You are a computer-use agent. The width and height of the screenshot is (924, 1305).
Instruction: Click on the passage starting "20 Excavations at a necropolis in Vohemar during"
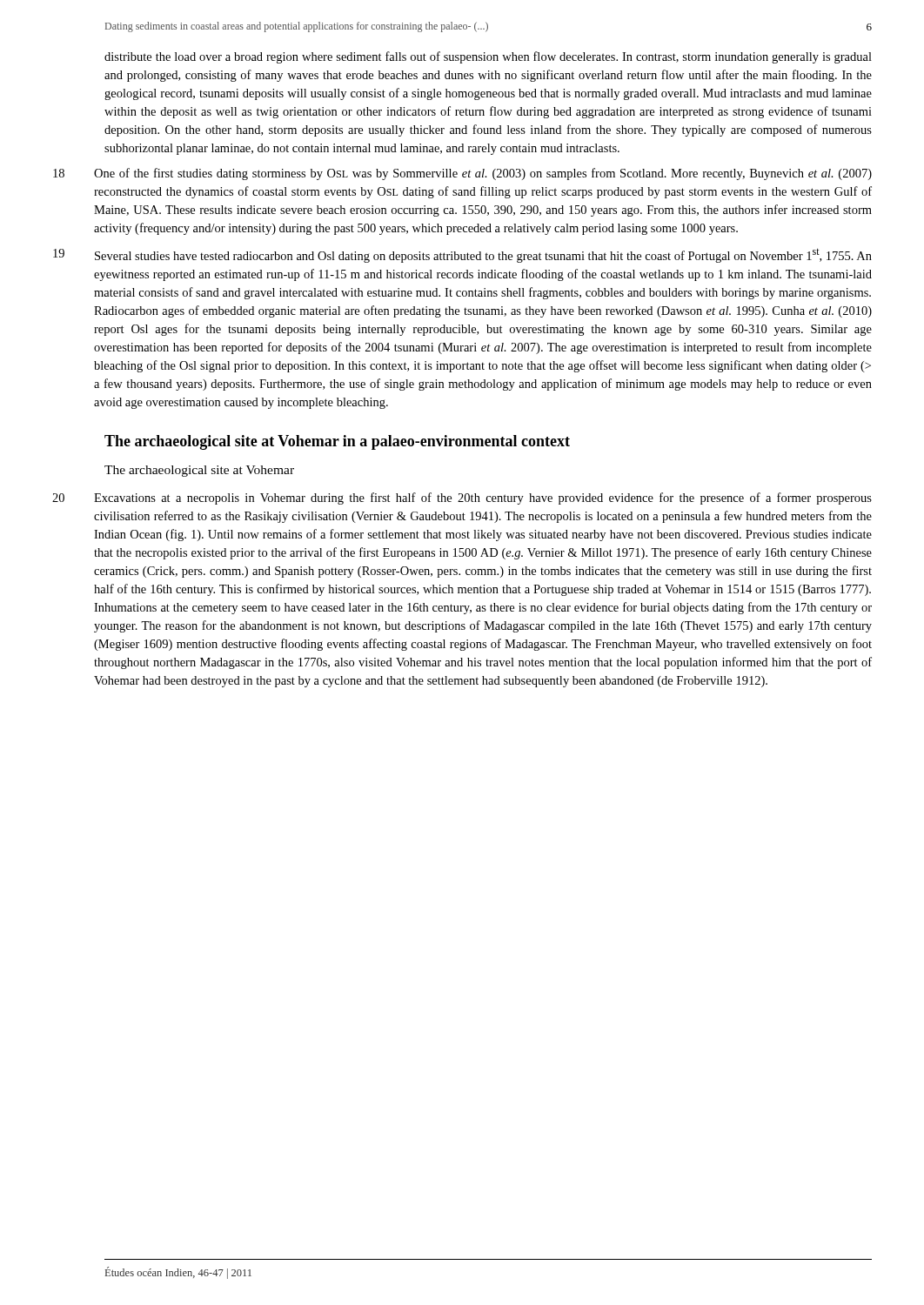tap(488, 589)
